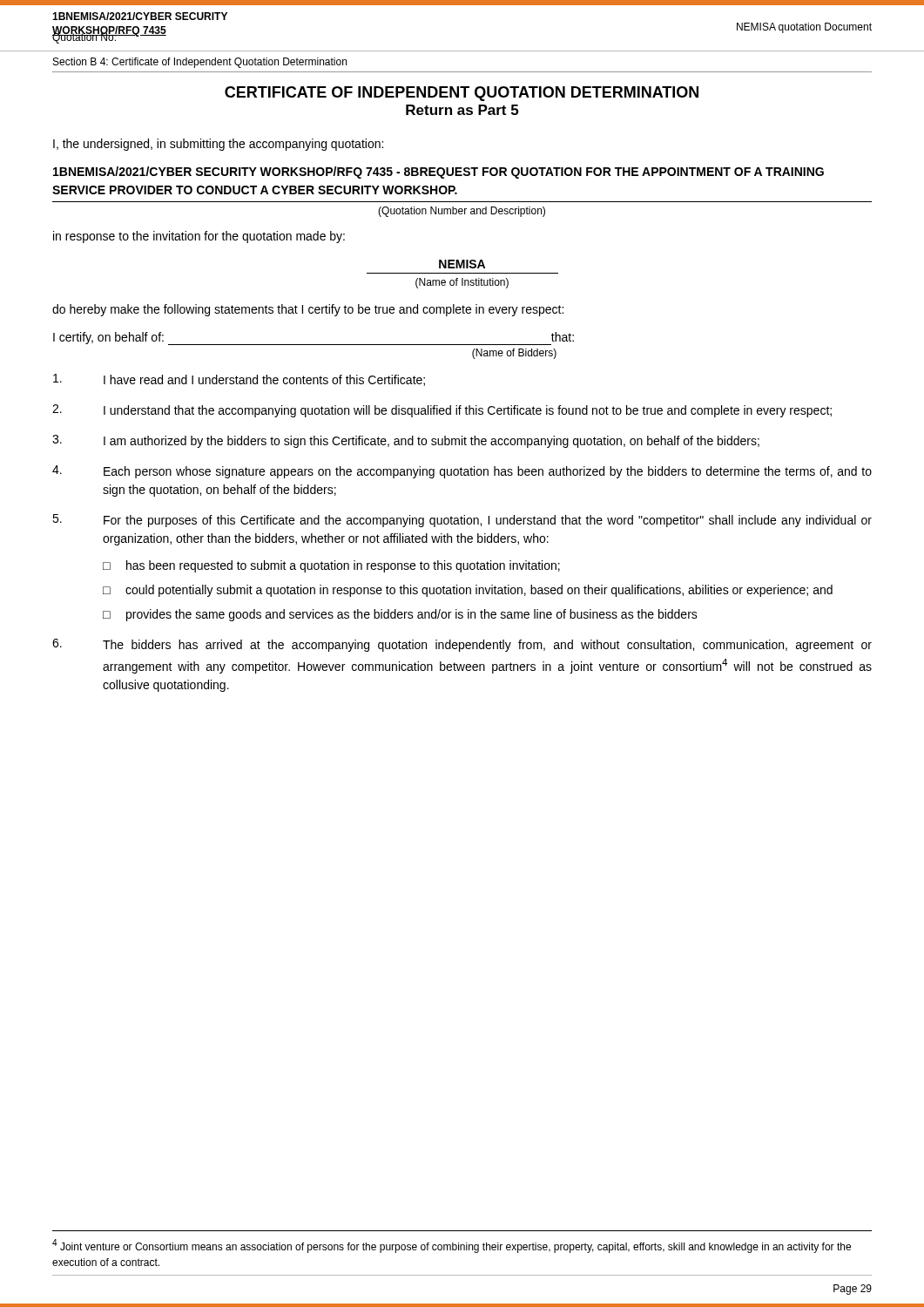
Task: Find the text block containing "in response to the invitation"
Action: click(199, 236)
